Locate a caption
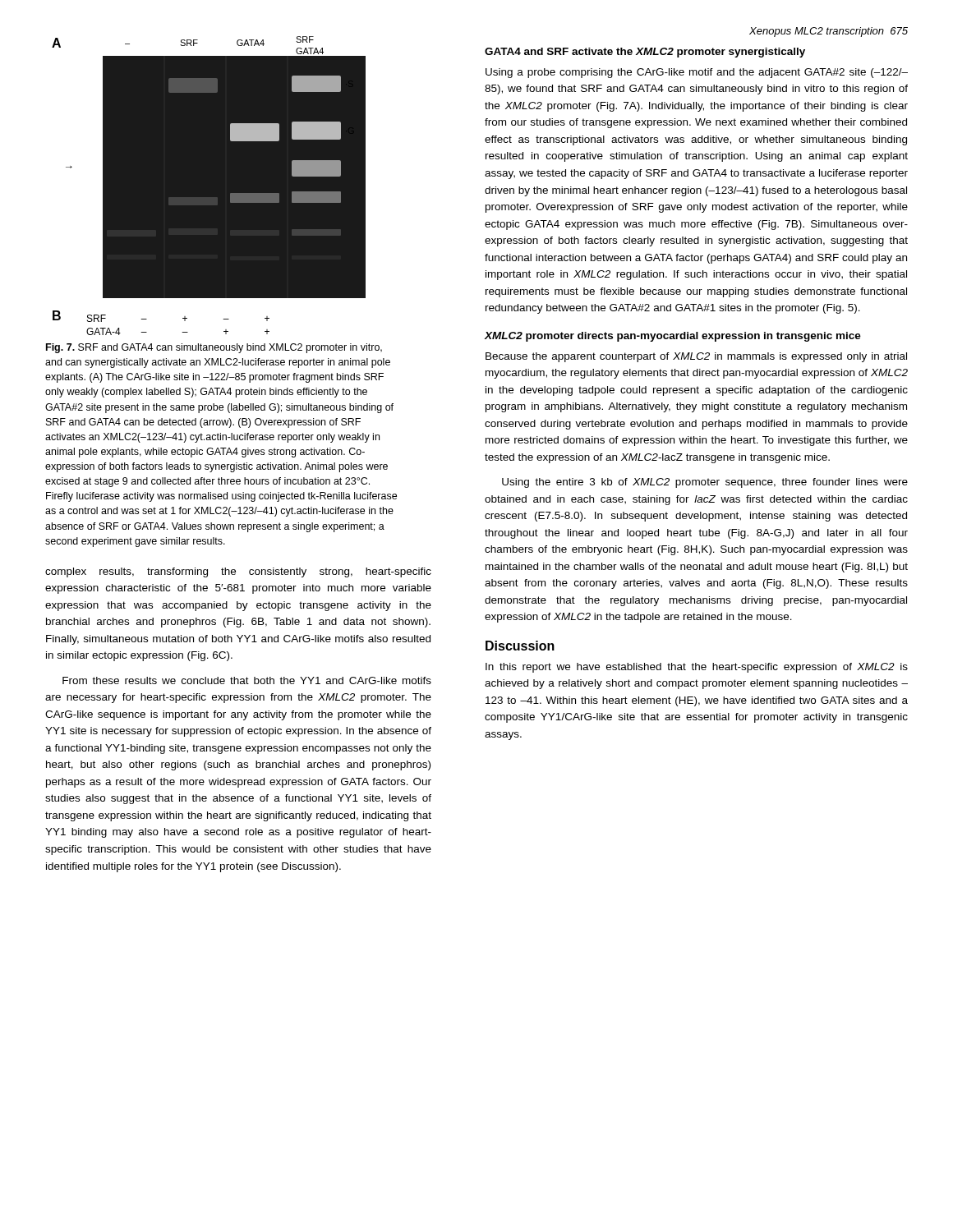Screen dimensions: 1232x953 tap(221, 444)
